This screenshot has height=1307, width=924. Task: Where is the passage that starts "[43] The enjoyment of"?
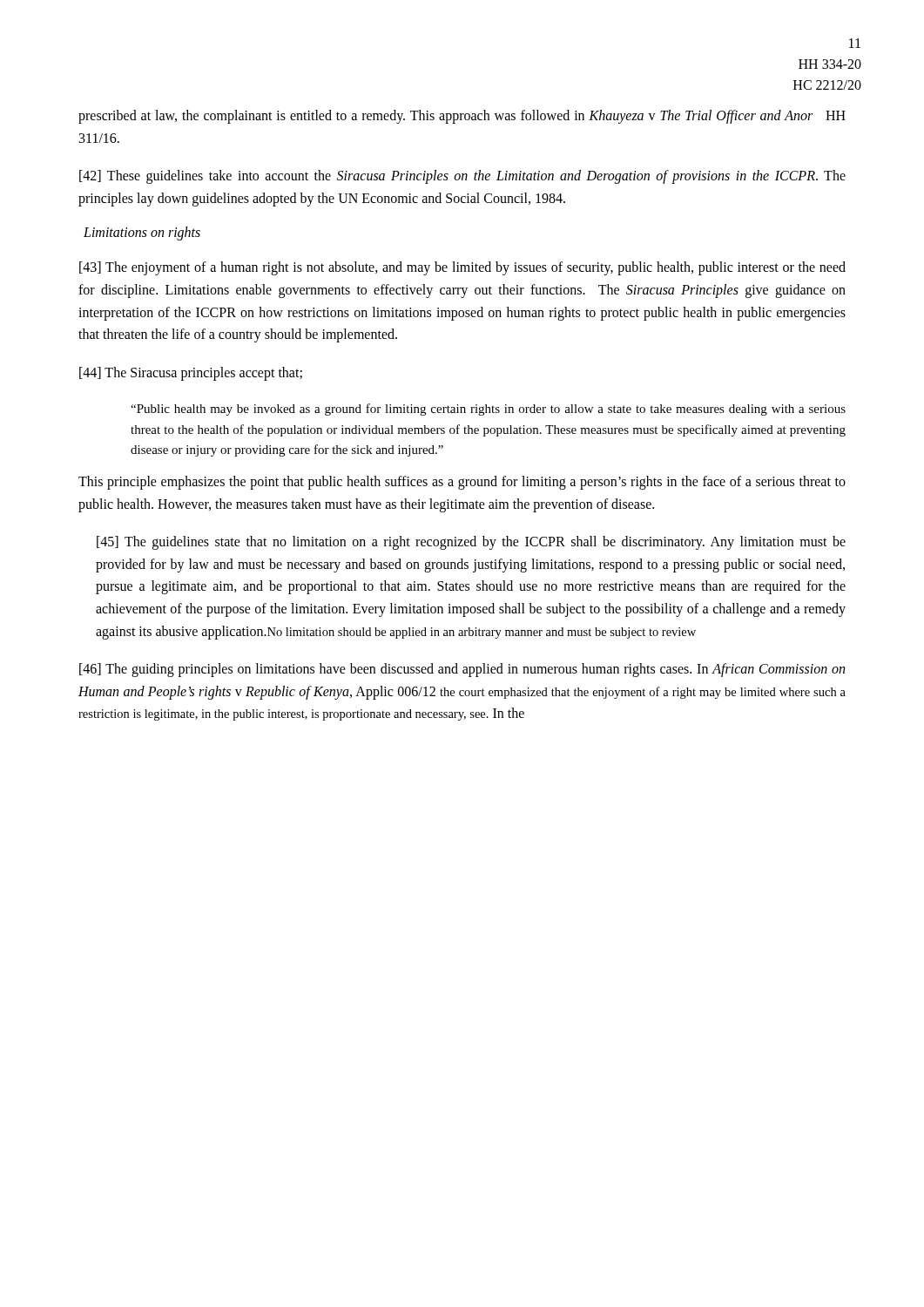click(462, 301)
